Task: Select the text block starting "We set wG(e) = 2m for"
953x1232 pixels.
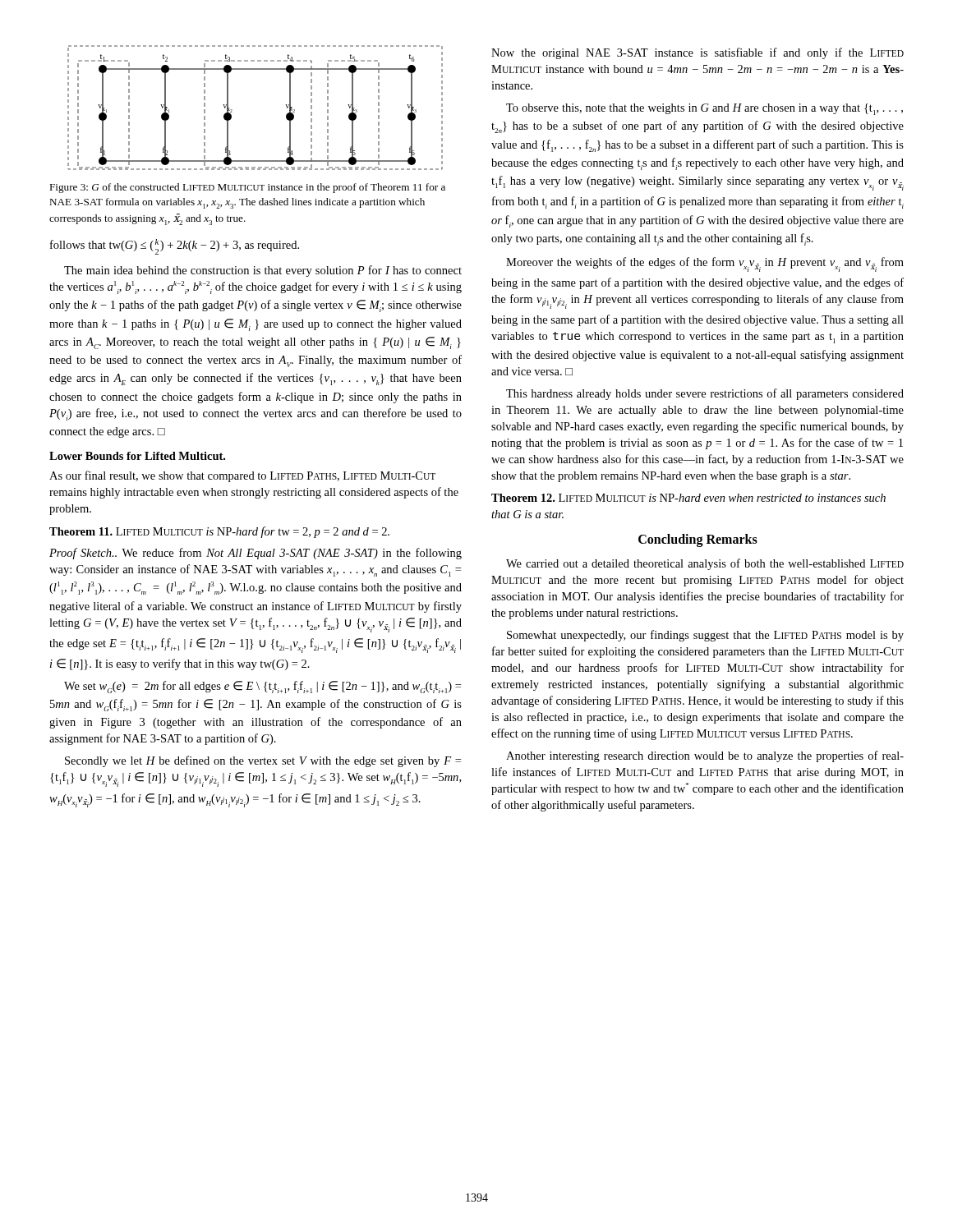Action: click(255, 712)
